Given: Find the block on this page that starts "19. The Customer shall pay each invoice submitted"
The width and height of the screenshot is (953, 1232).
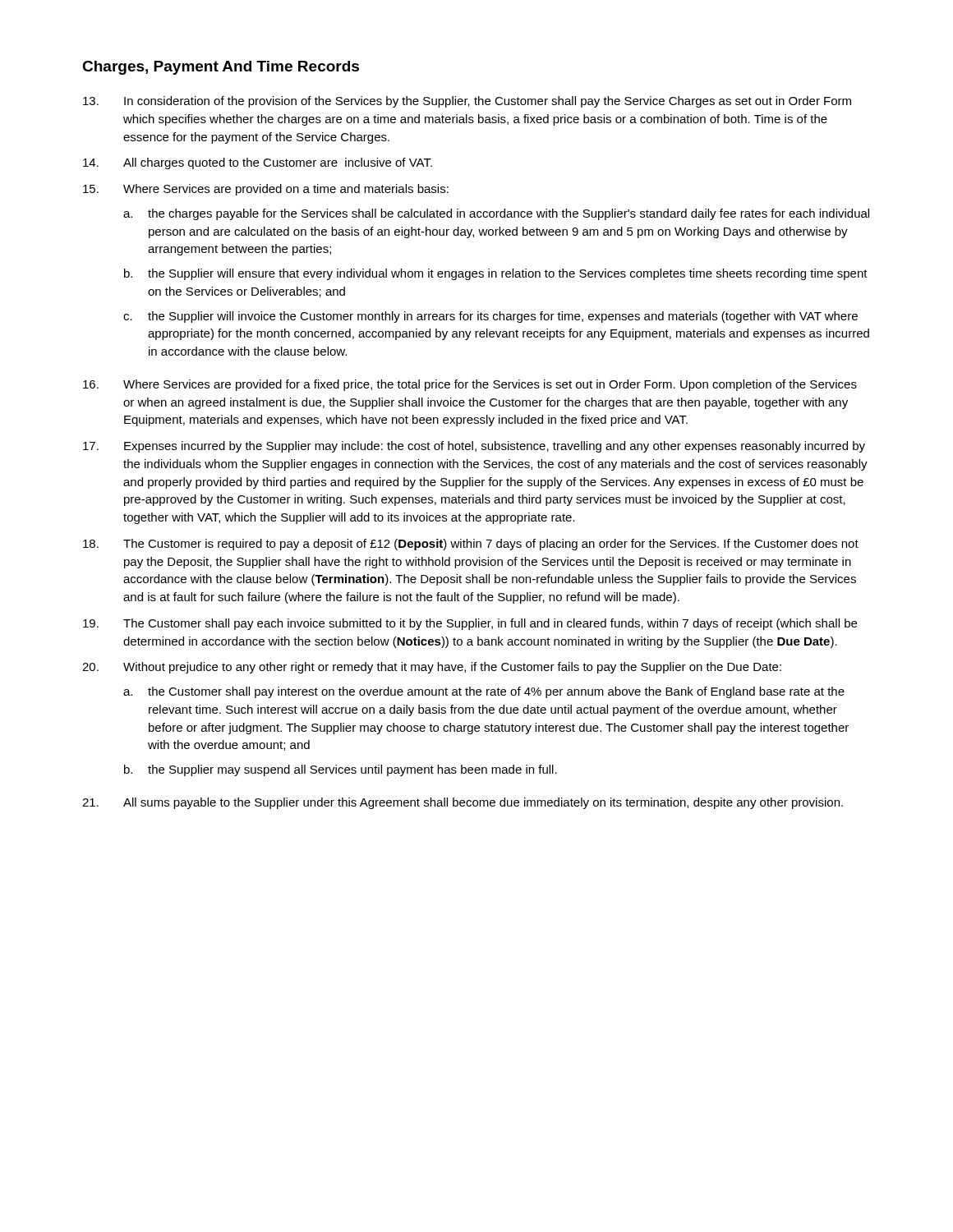Looking at the screenshot, I should pos(476,632).
